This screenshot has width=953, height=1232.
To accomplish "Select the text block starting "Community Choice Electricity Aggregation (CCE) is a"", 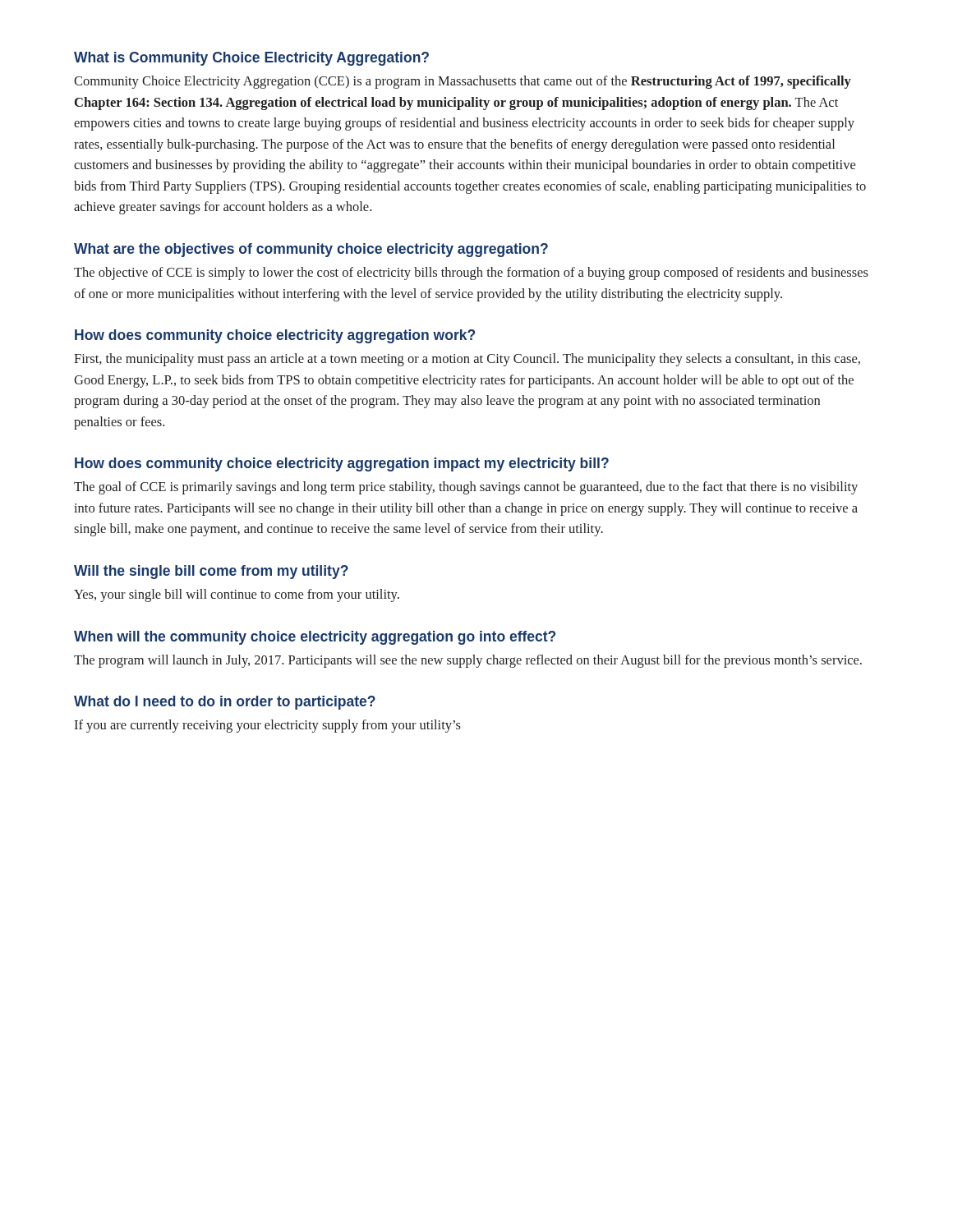I will coord(470,144).
